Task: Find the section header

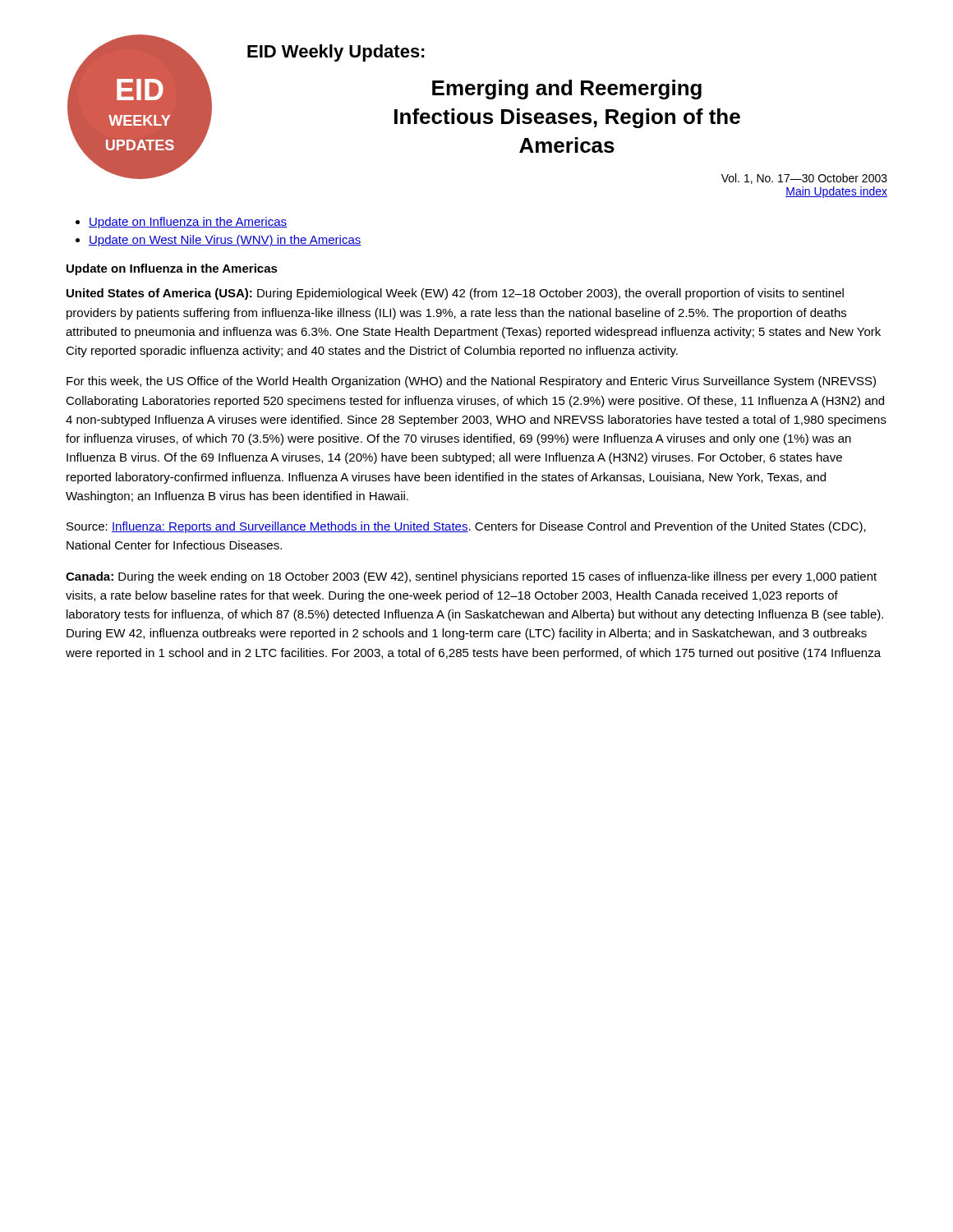Action: 172,268
